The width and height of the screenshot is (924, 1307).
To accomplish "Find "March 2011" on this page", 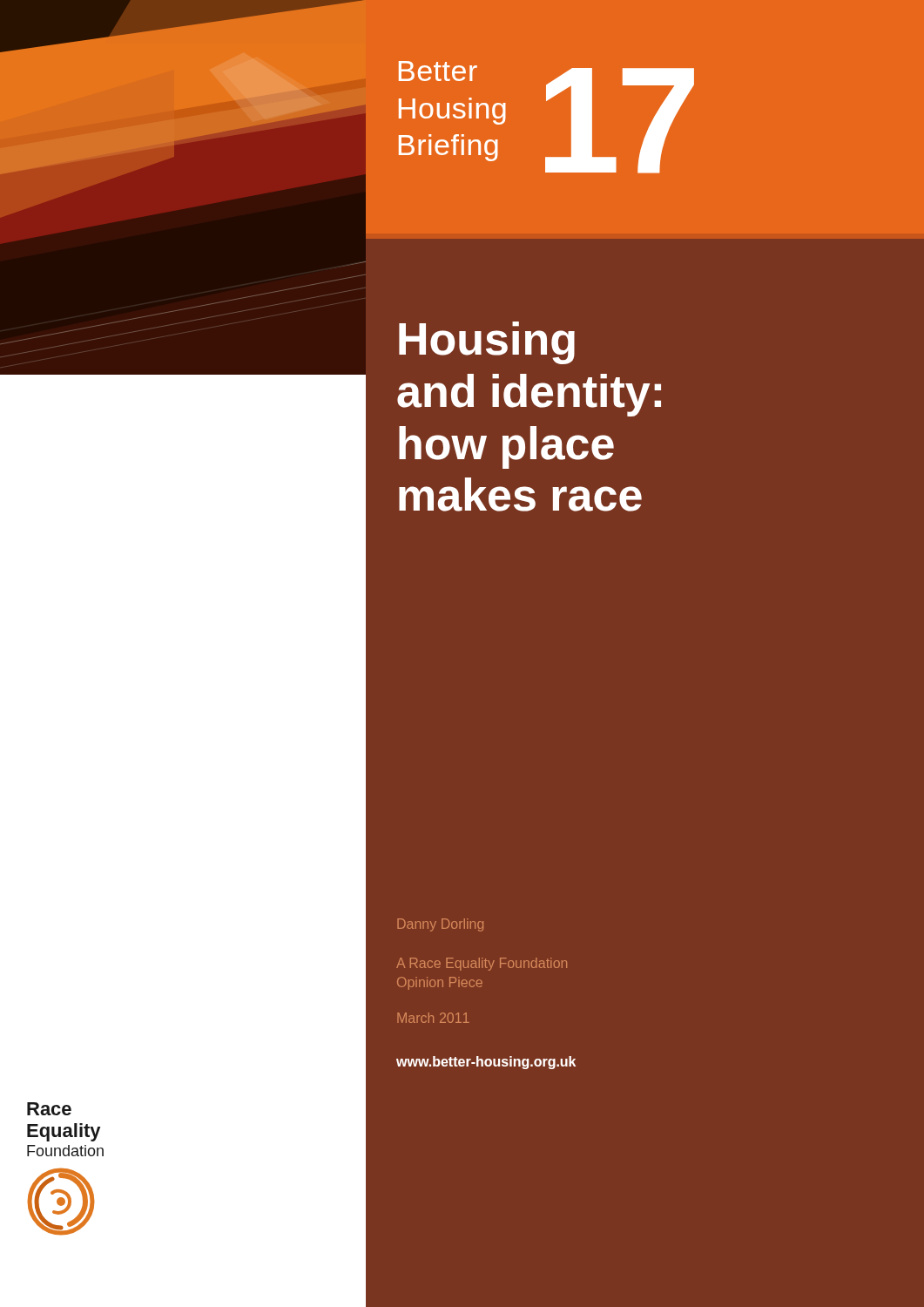I will pos(433,1018).
